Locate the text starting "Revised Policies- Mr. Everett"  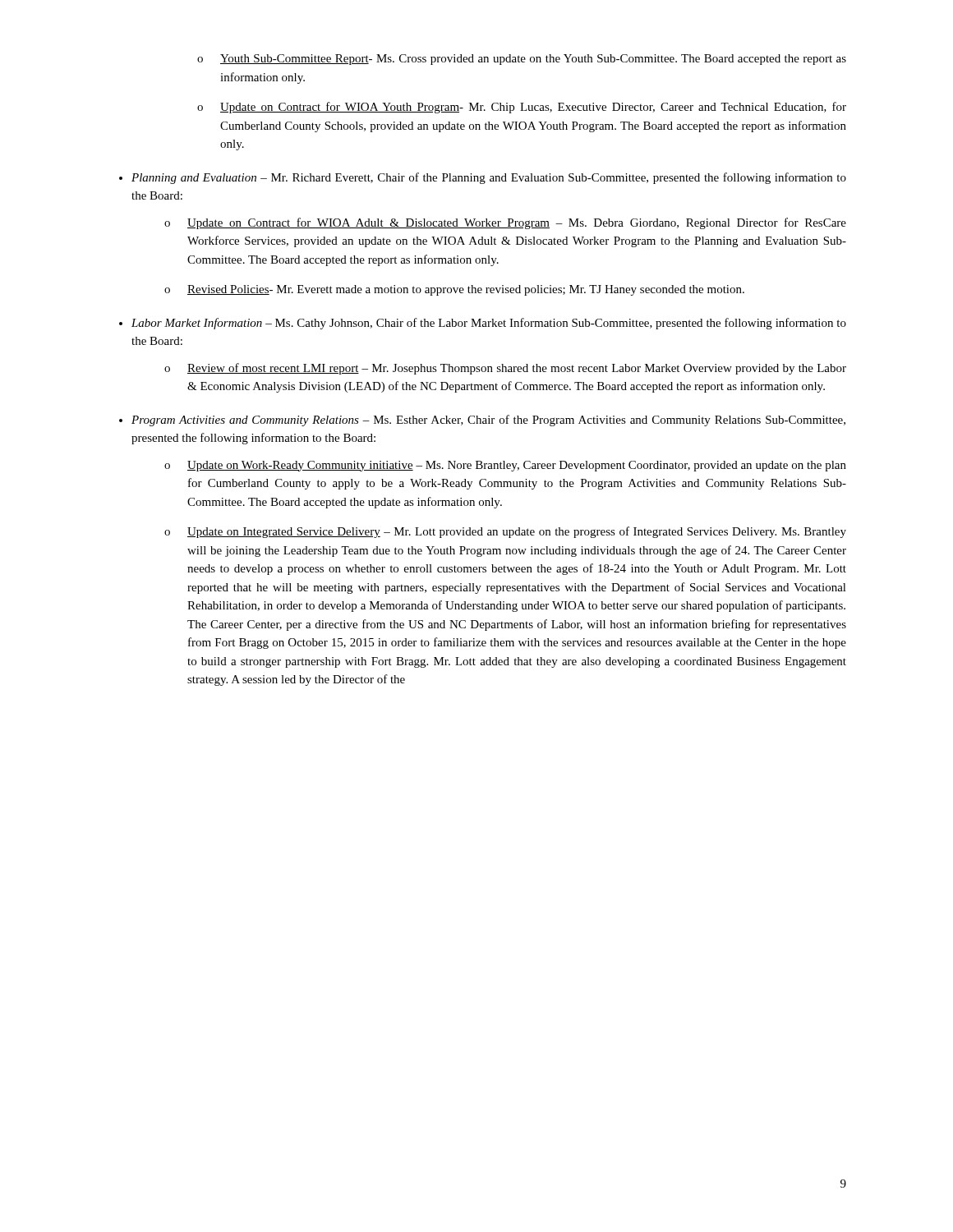466,289
